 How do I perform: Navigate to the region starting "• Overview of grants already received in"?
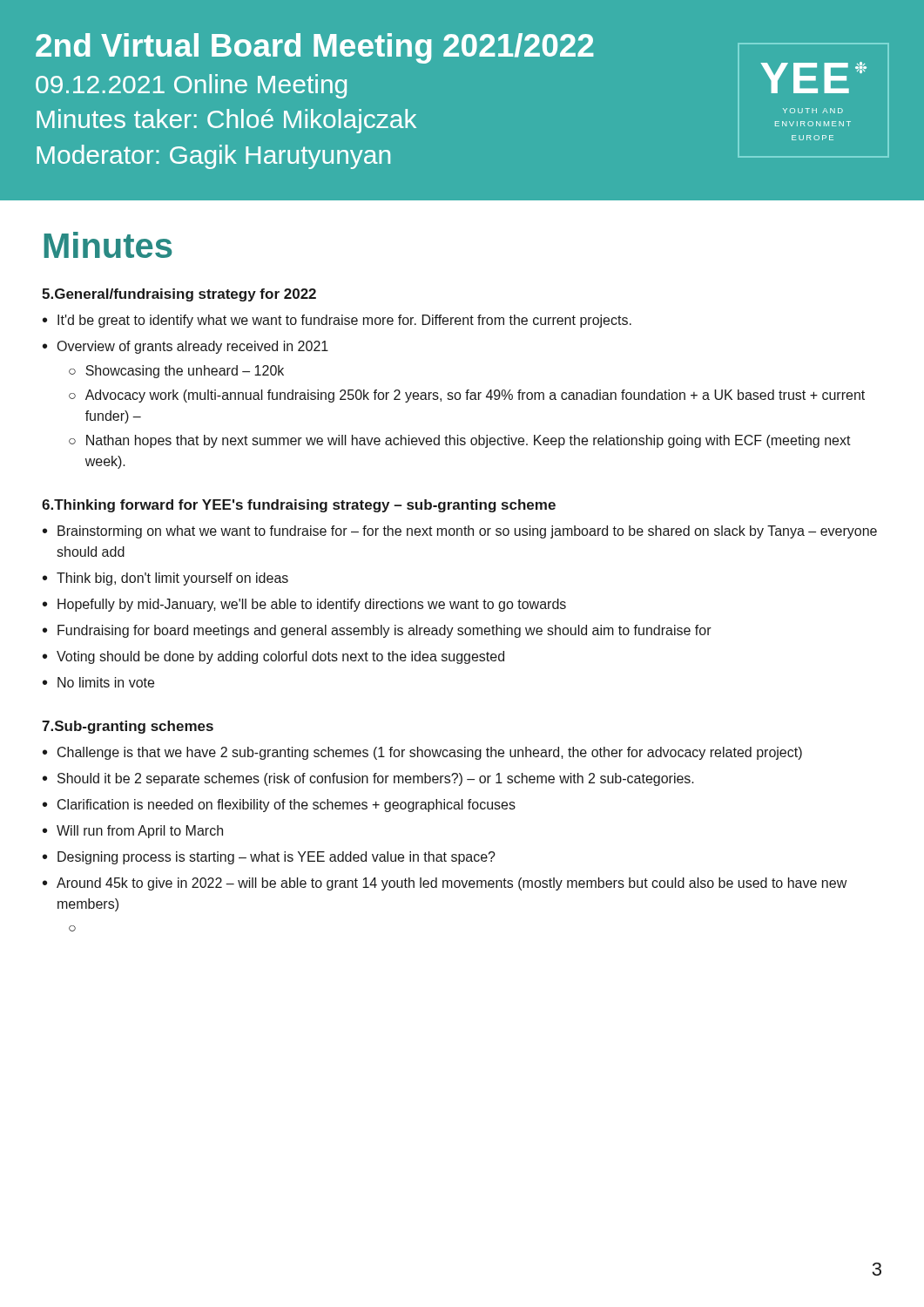[x=185, y=347]
